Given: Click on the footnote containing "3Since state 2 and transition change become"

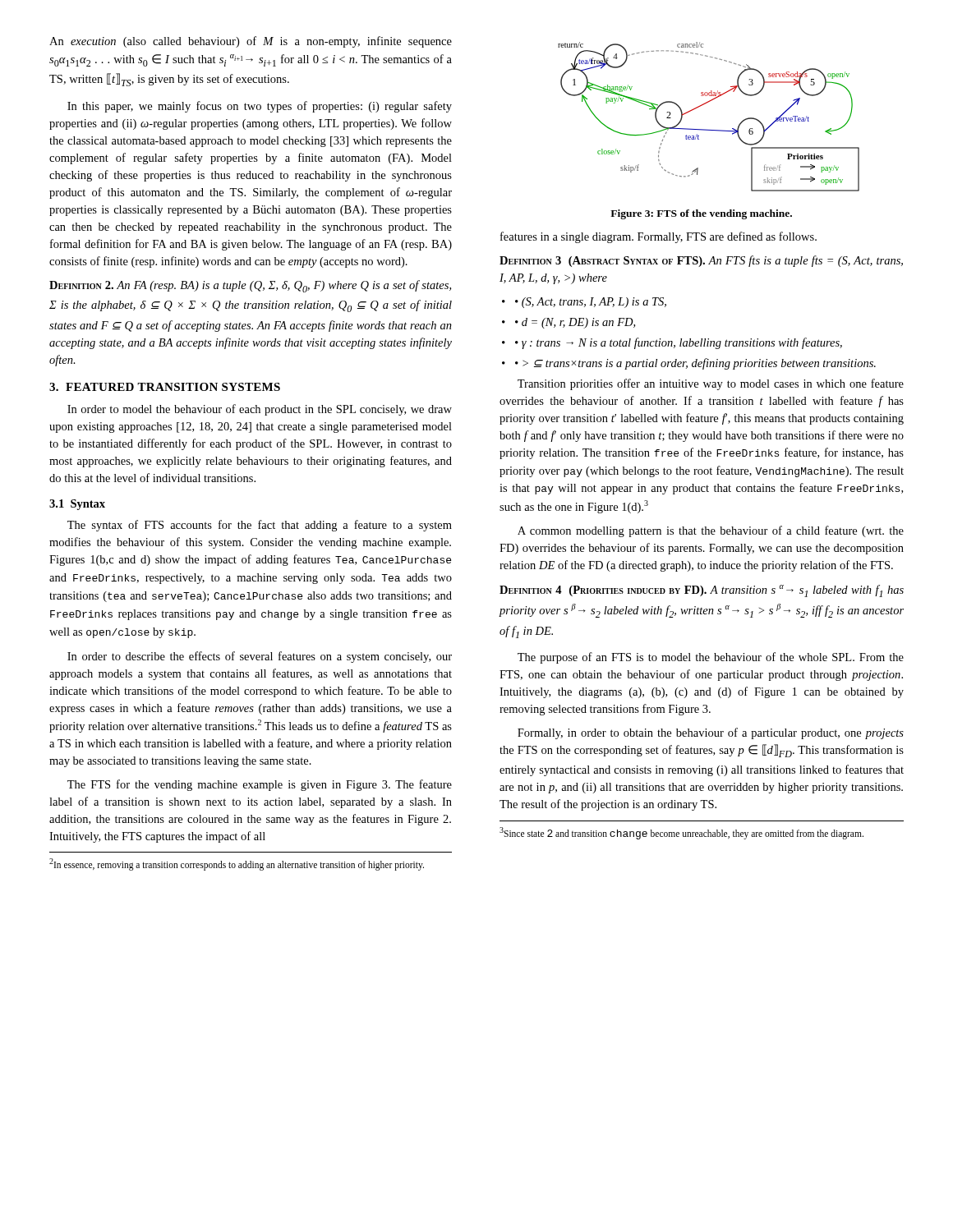Looking at the screenshot, I should 702,831.
